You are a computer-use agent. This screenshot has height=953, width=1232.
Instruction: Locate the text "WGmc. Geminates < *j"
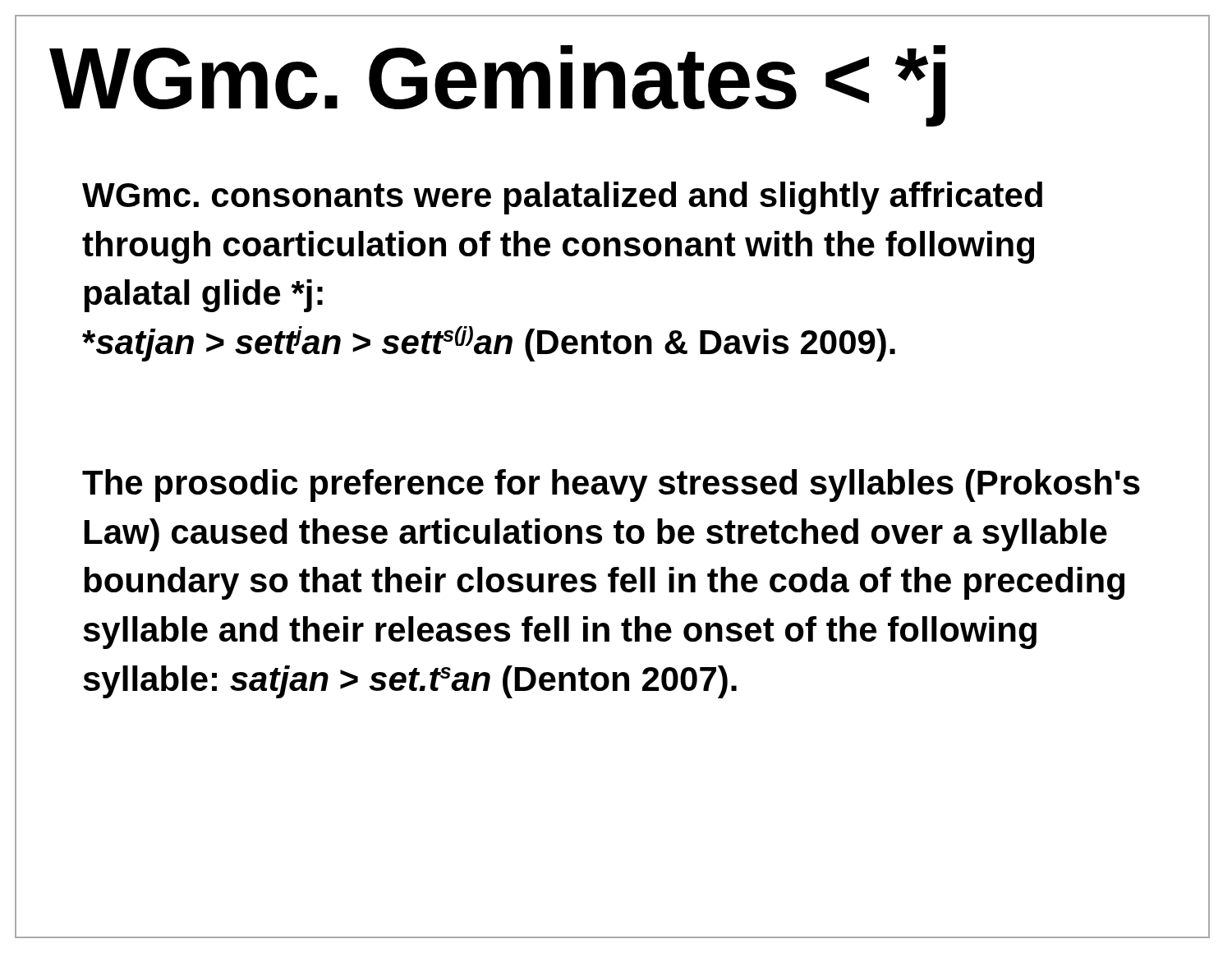pos(616,79)
